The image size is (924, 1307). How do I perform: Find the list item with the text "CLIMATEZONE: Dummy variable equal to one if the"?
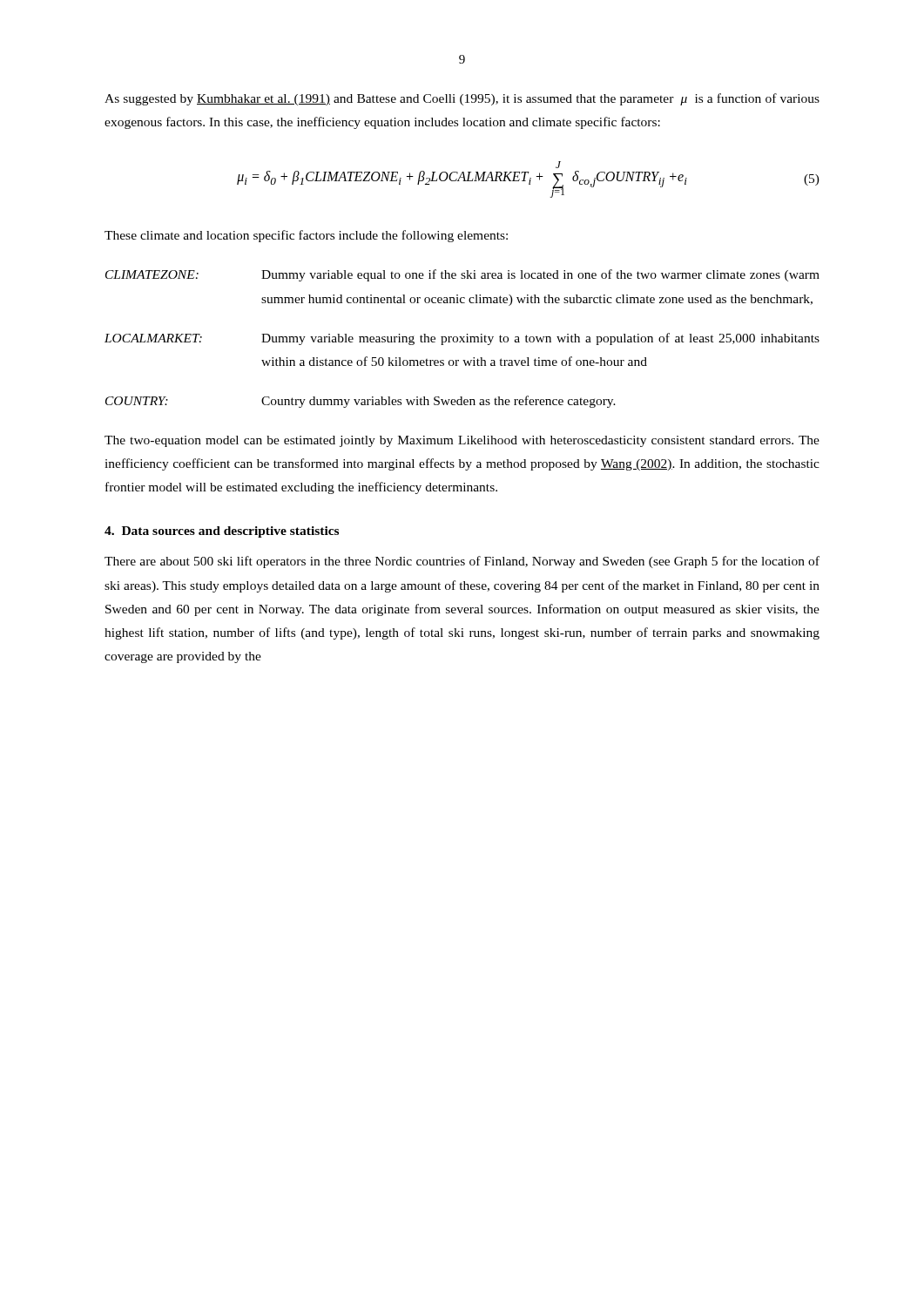pos(462,286)
